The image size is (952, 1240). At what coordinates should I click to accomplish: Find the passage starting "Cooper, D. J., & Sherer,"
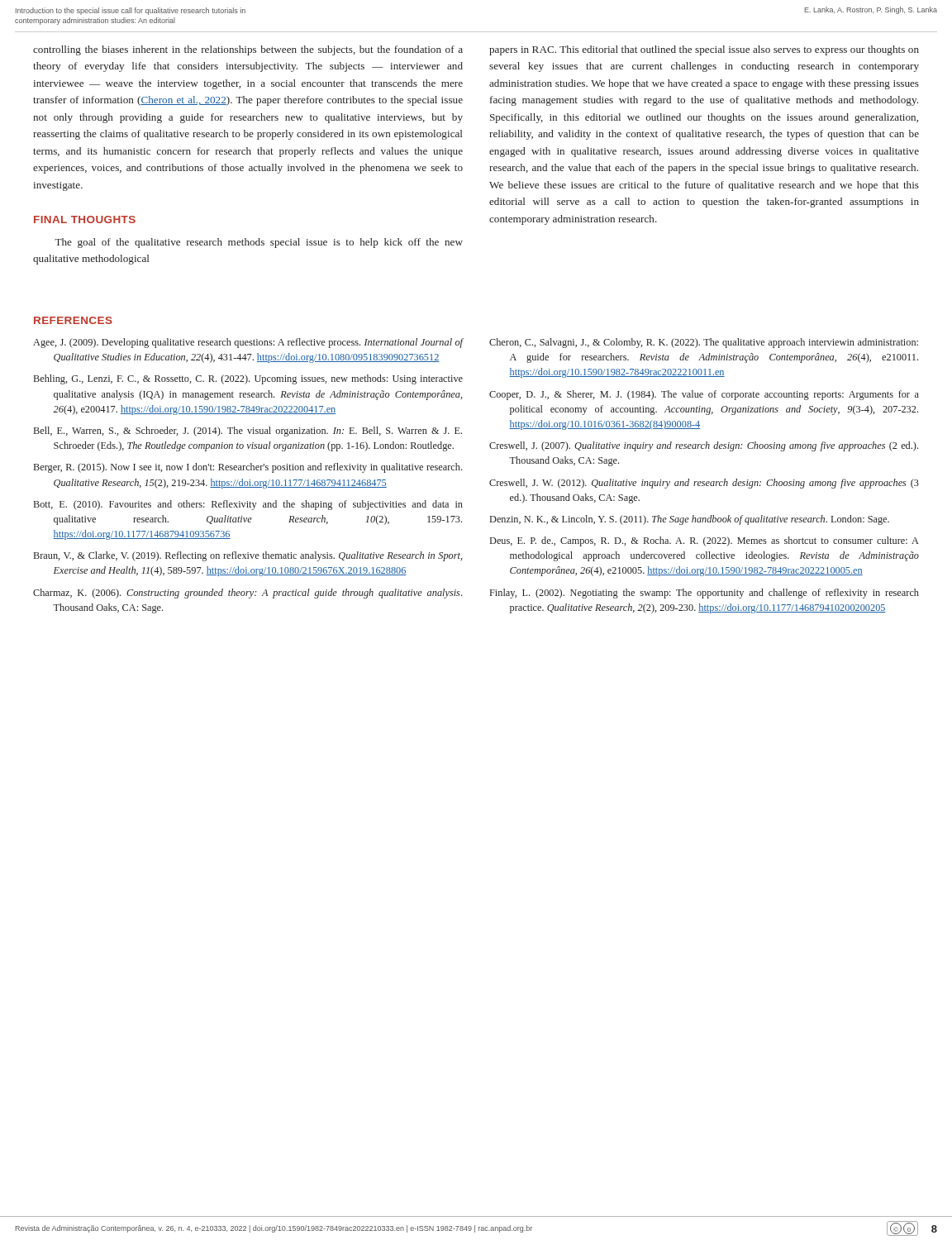click(x=704, y=409)
